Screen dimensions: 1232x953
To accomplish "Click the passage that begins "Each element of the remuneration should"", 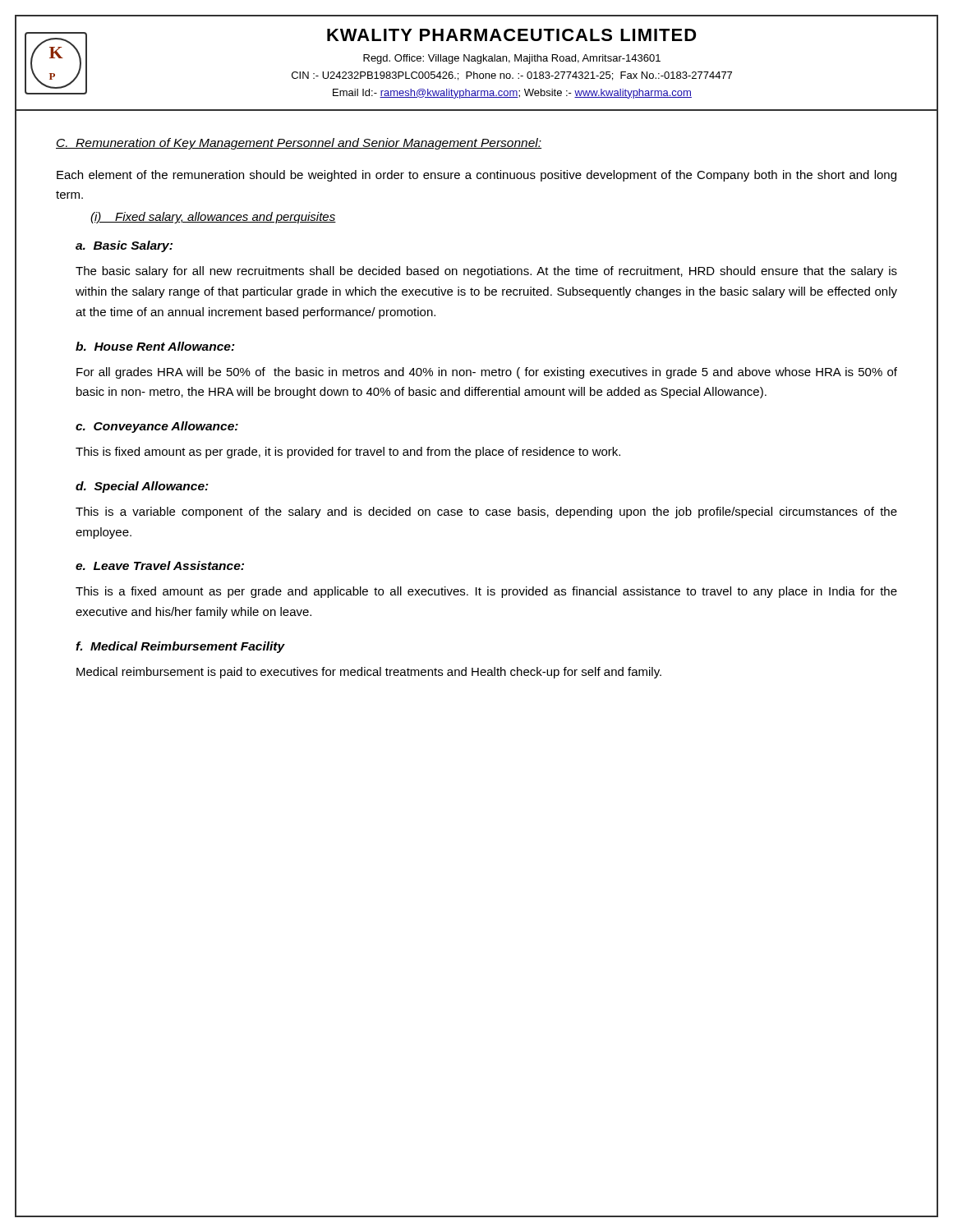I will click(x=476, y=185).
